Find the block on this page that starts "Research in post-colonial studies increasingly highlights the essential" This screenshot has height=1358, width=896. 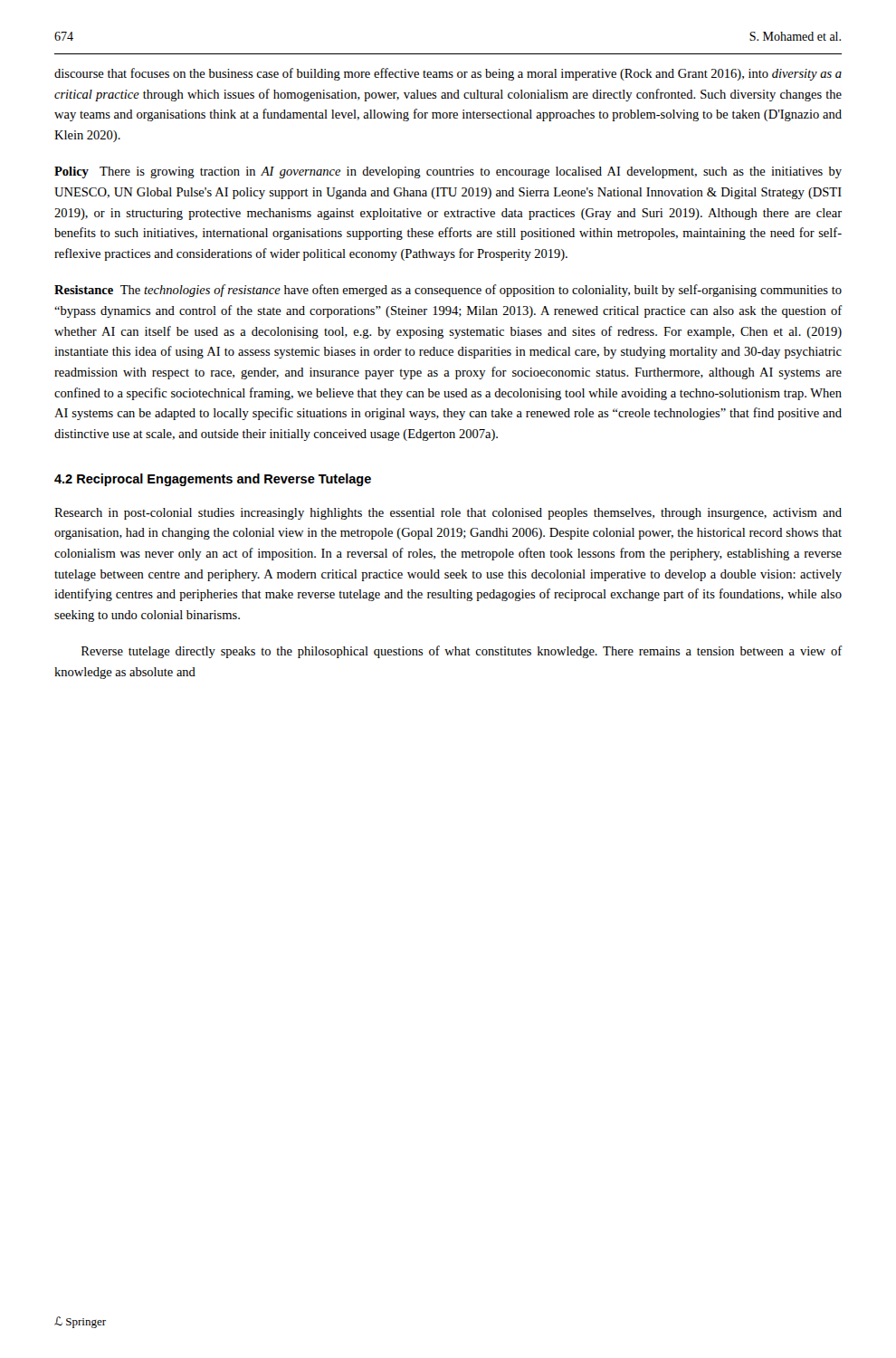click(448, 563)
